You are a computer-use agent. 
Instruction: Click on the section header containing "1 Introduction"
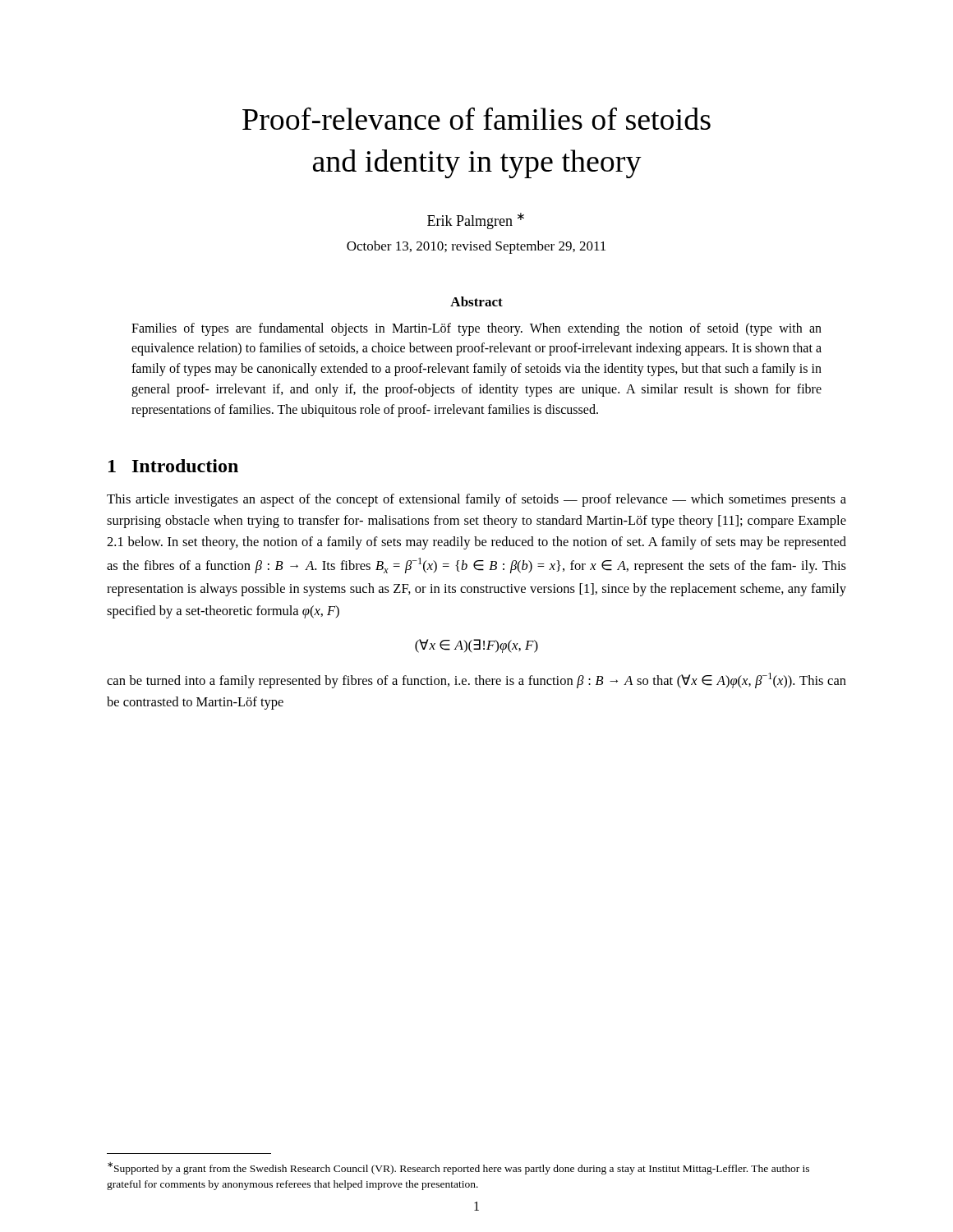coord(173,465)
